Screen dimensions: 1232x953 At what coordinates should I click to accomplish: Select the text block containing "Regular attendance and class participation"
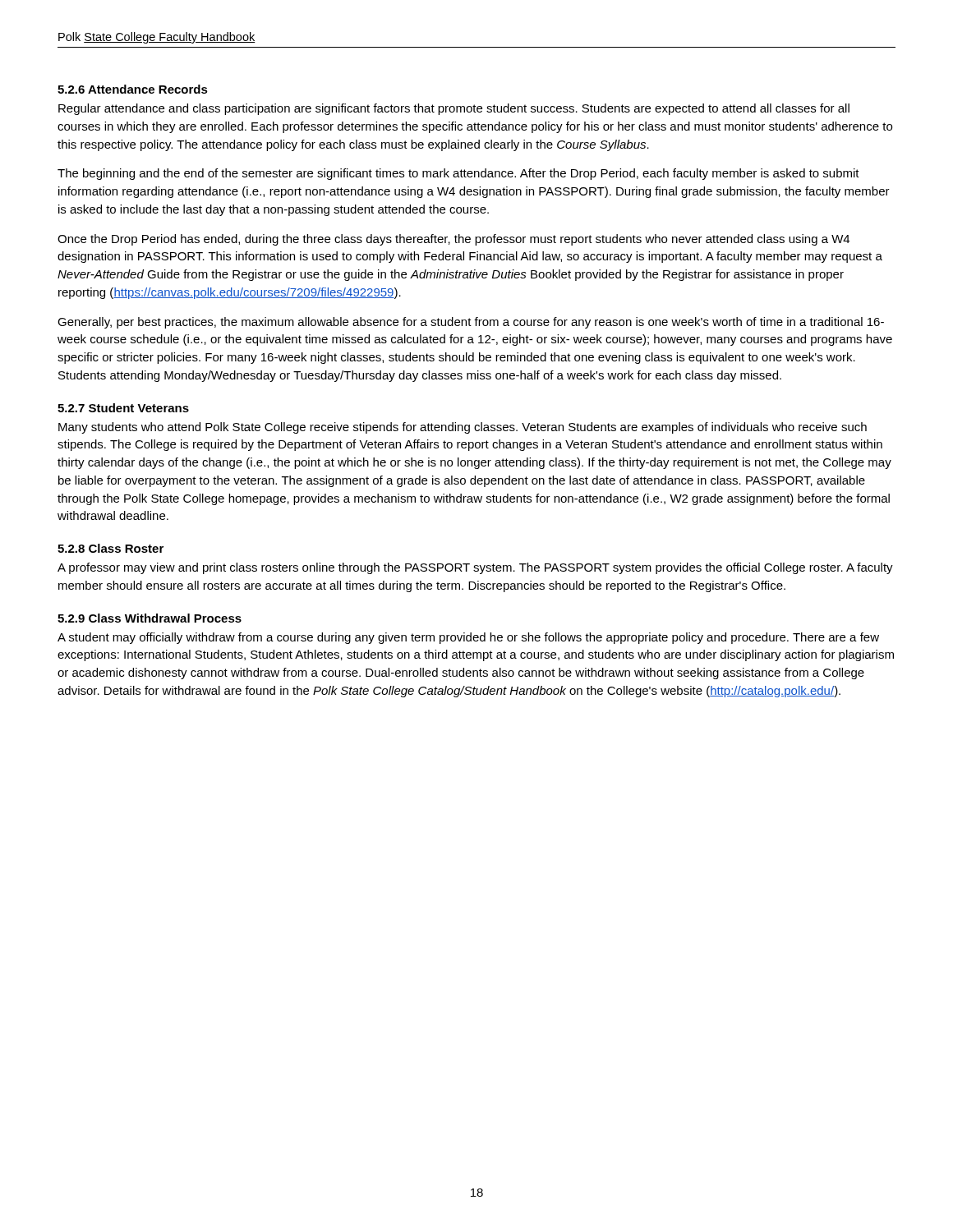point(475,126)
